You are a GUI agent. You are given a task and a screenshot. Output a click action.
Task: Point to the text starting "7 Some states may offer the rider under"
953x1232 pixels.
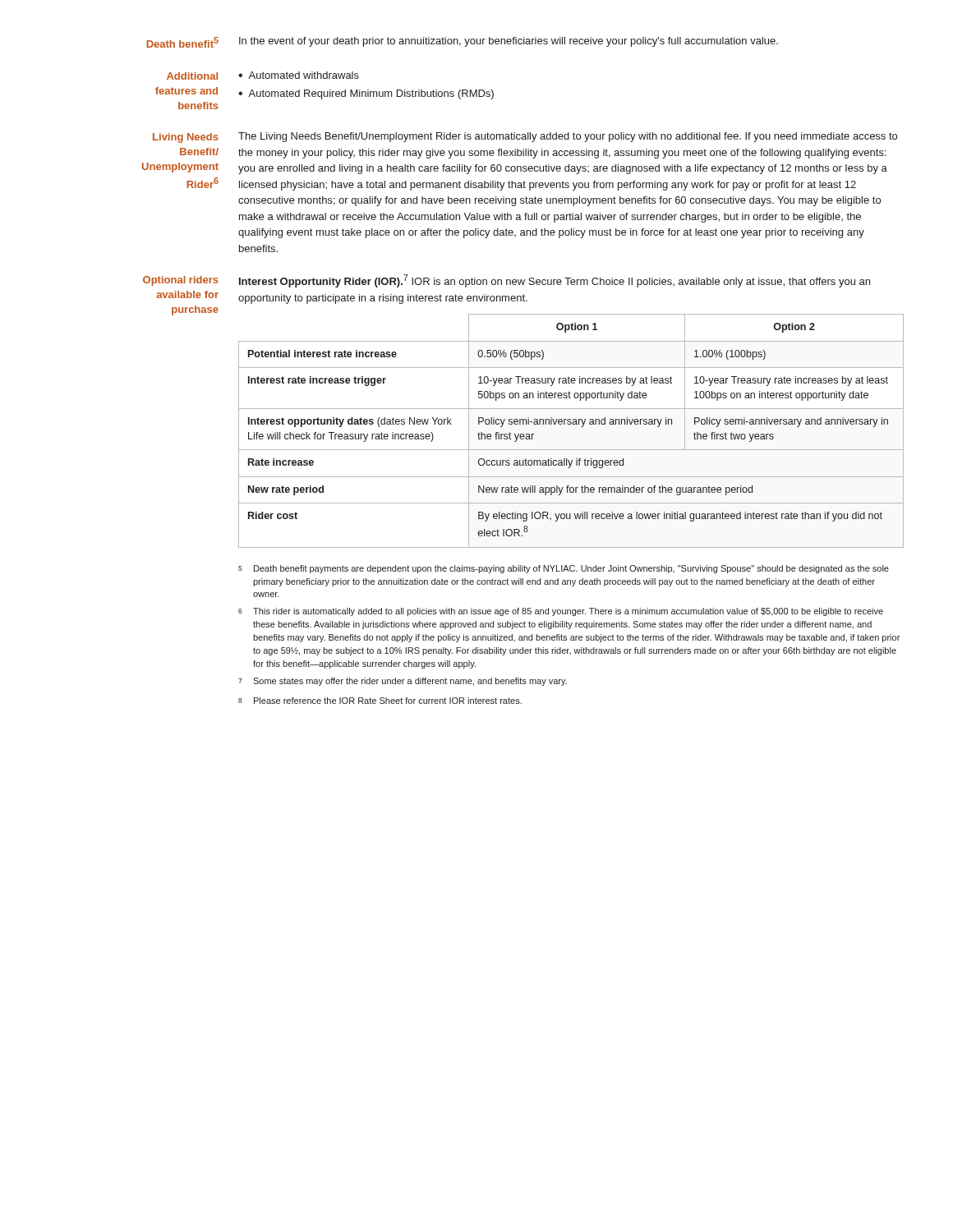[571, 683]
